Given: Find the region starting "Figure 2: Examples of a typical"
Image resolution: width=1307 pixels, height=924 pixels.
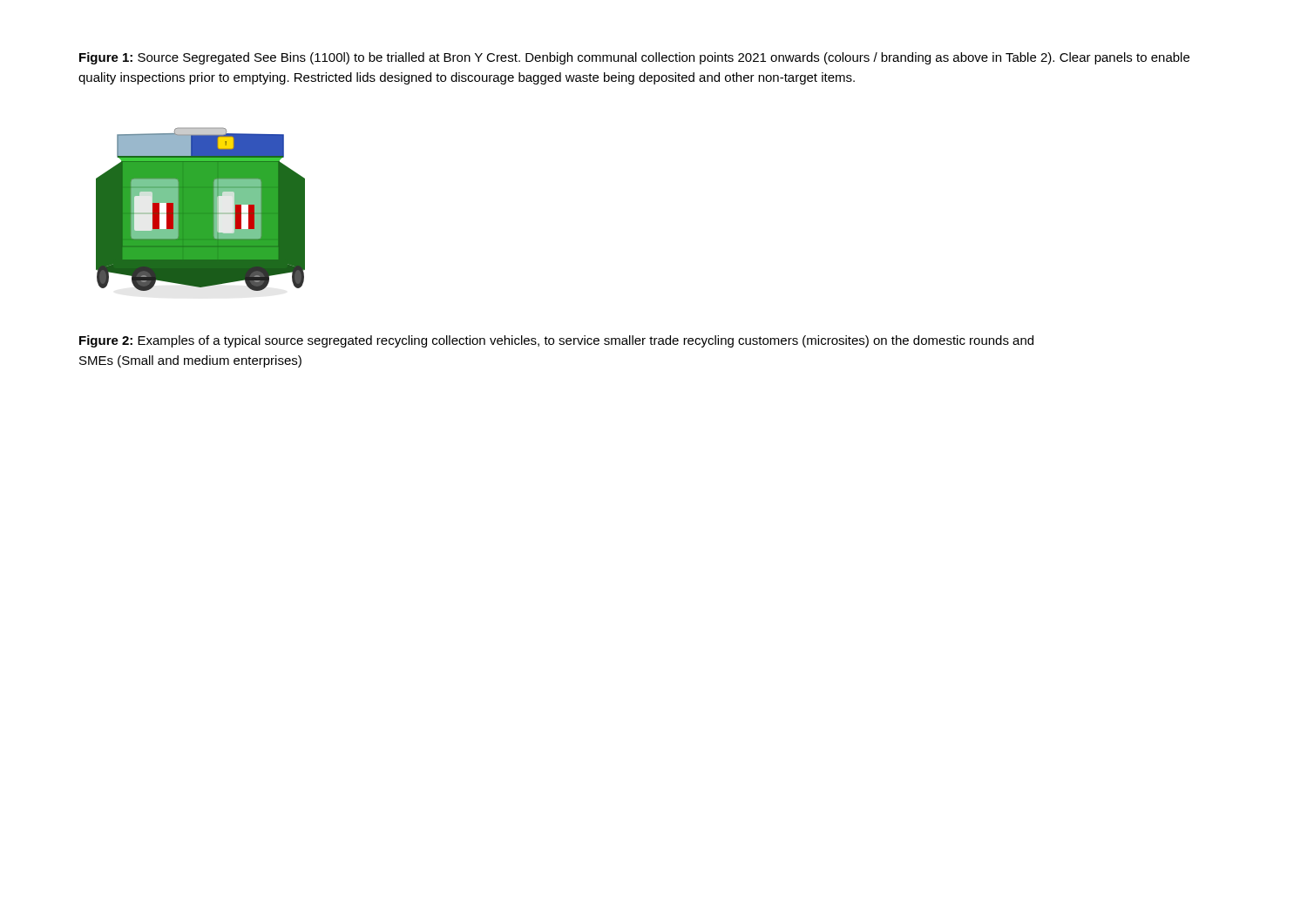Looking at the screenshot, I should tap(556, 350).
